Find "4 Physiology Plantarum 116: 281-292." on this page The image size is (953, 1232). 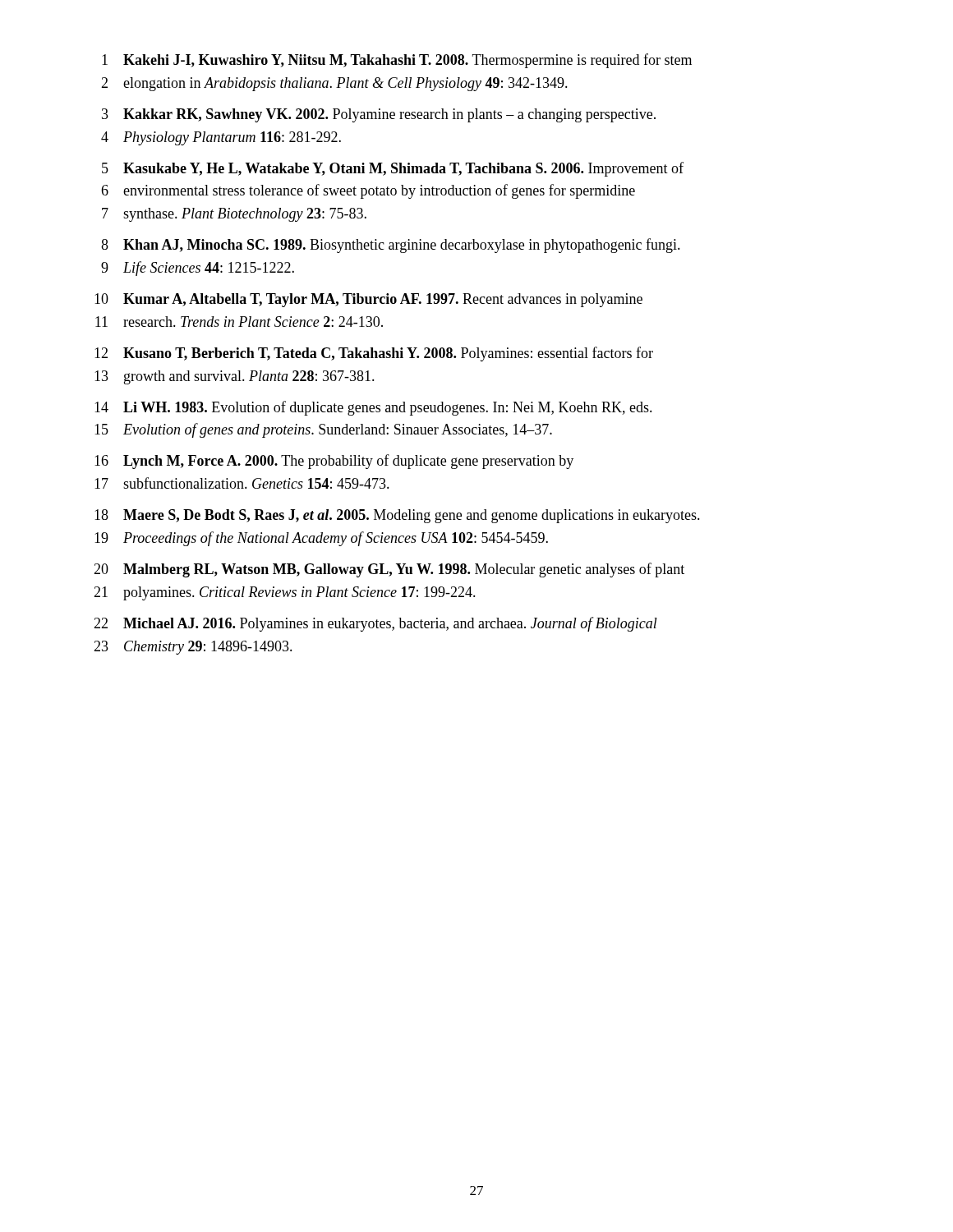[x=221, y=138]
